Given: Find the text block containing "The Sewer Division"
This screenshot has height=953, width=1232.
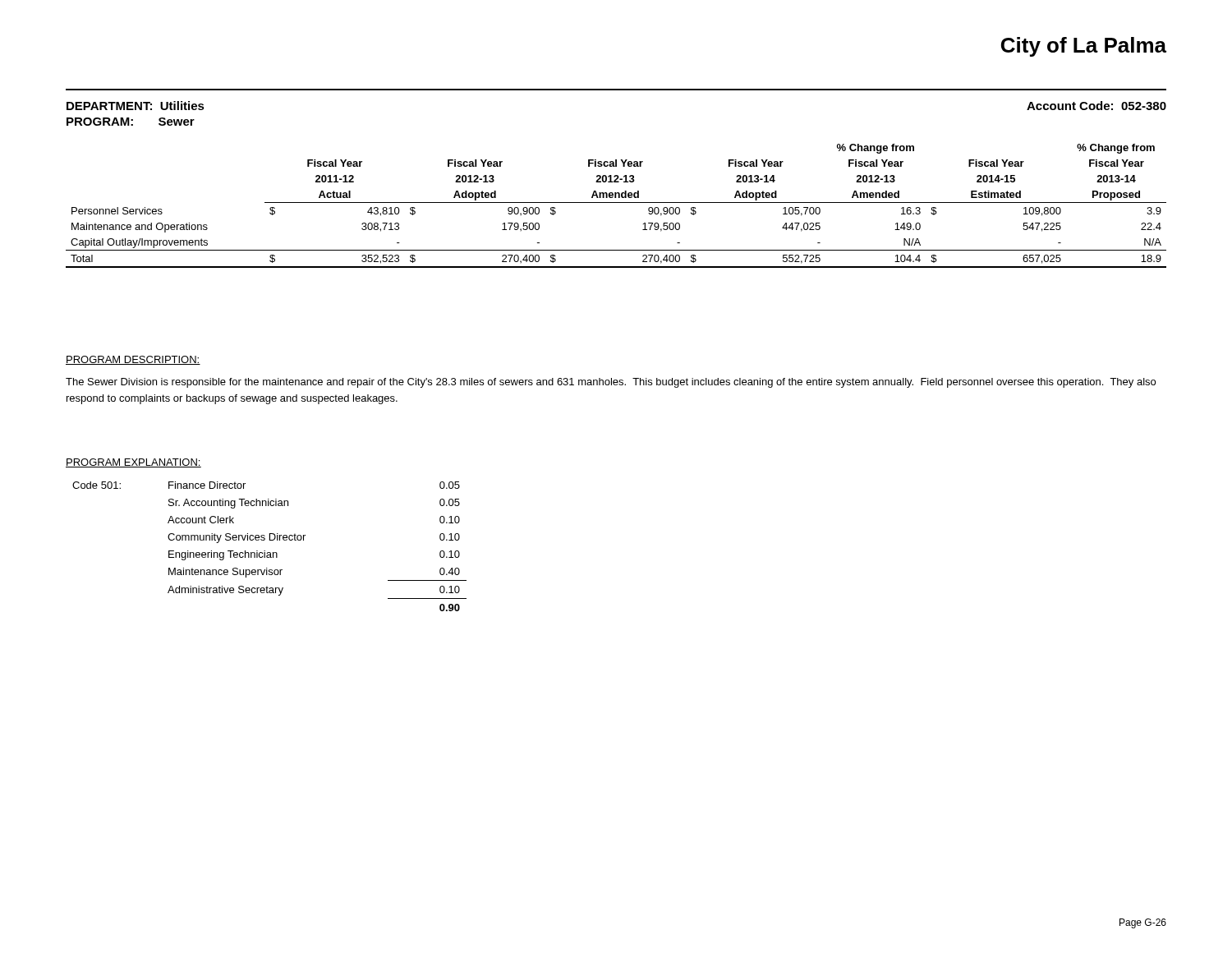Looking at the screenshot, I should click(611, 390).
